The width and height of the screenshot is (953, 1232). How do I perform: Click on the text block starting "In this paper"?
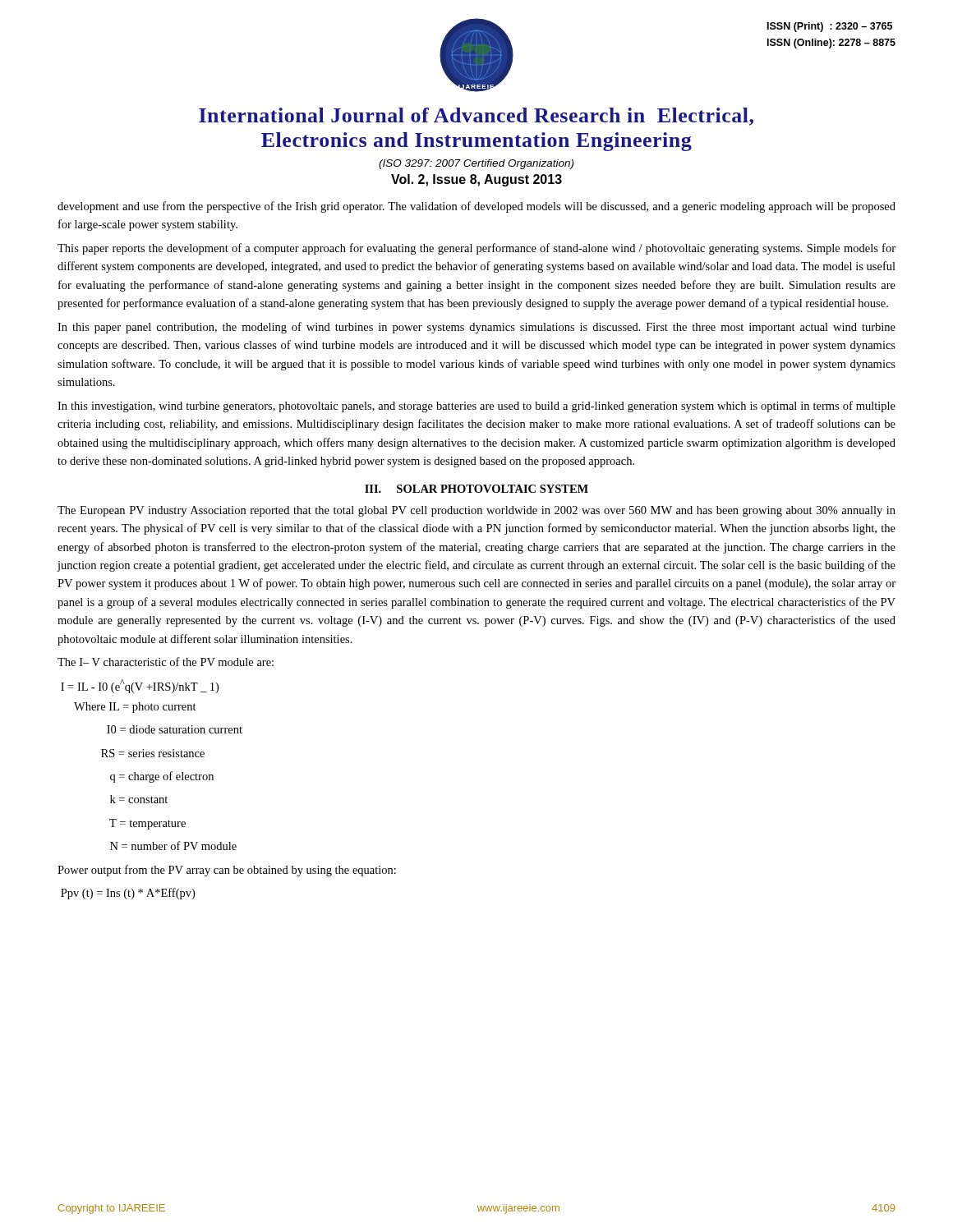(x=476, y=355)
